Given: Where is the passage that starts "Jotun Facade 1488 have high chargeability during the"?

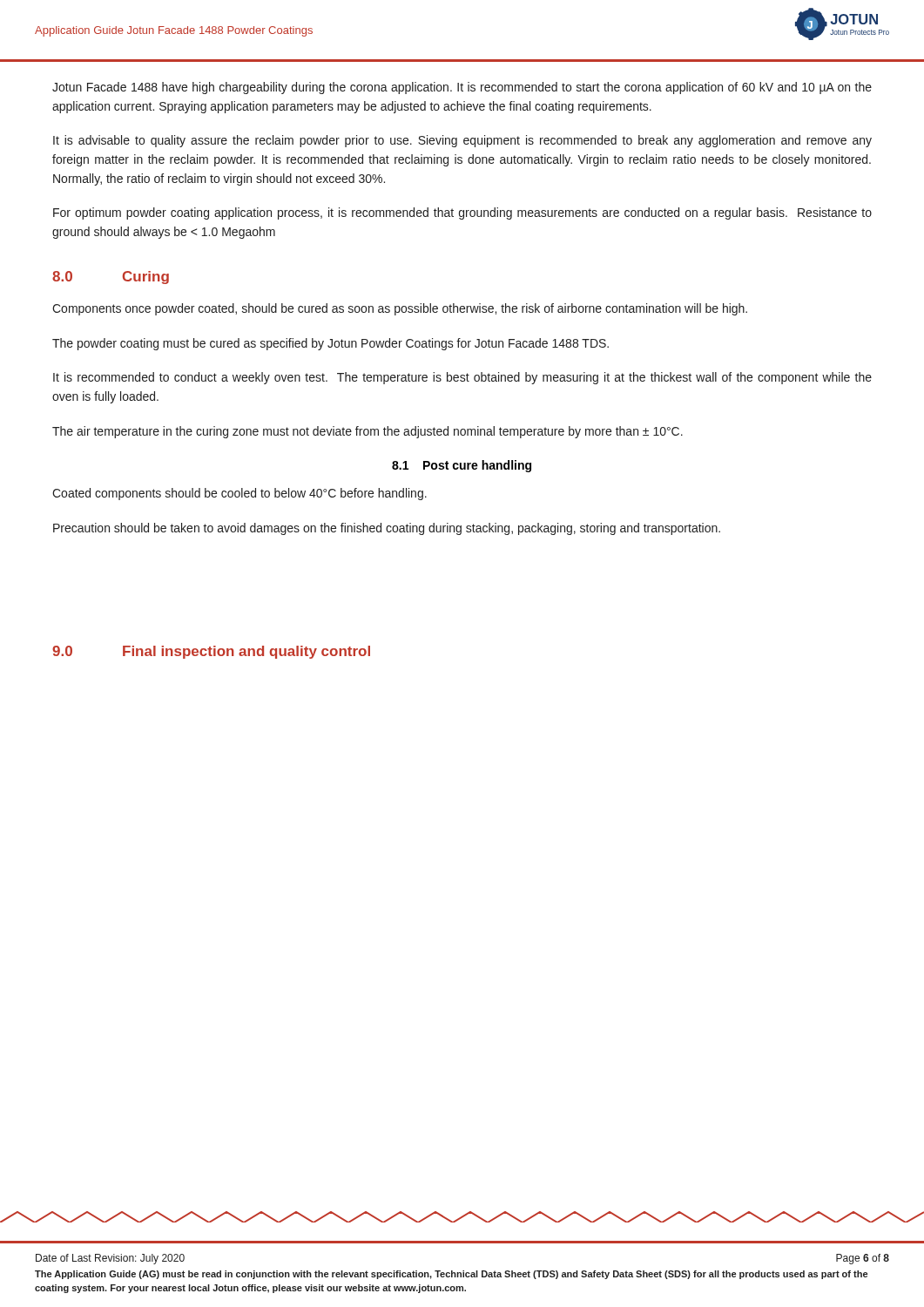Looking at the screenshot, I should point(462,97).
